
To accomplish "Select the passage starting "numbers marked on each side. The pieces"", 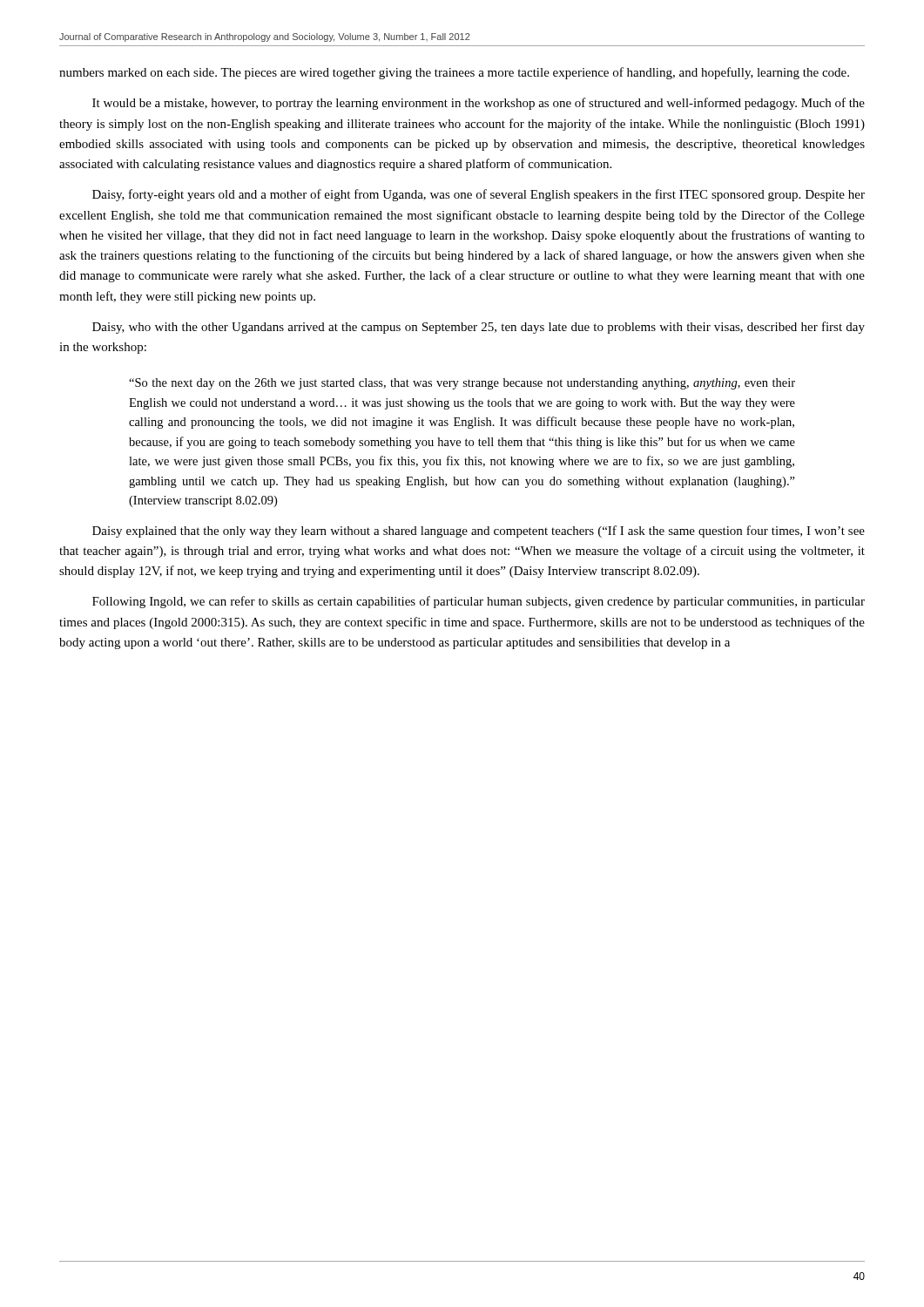I will (455, 72).
